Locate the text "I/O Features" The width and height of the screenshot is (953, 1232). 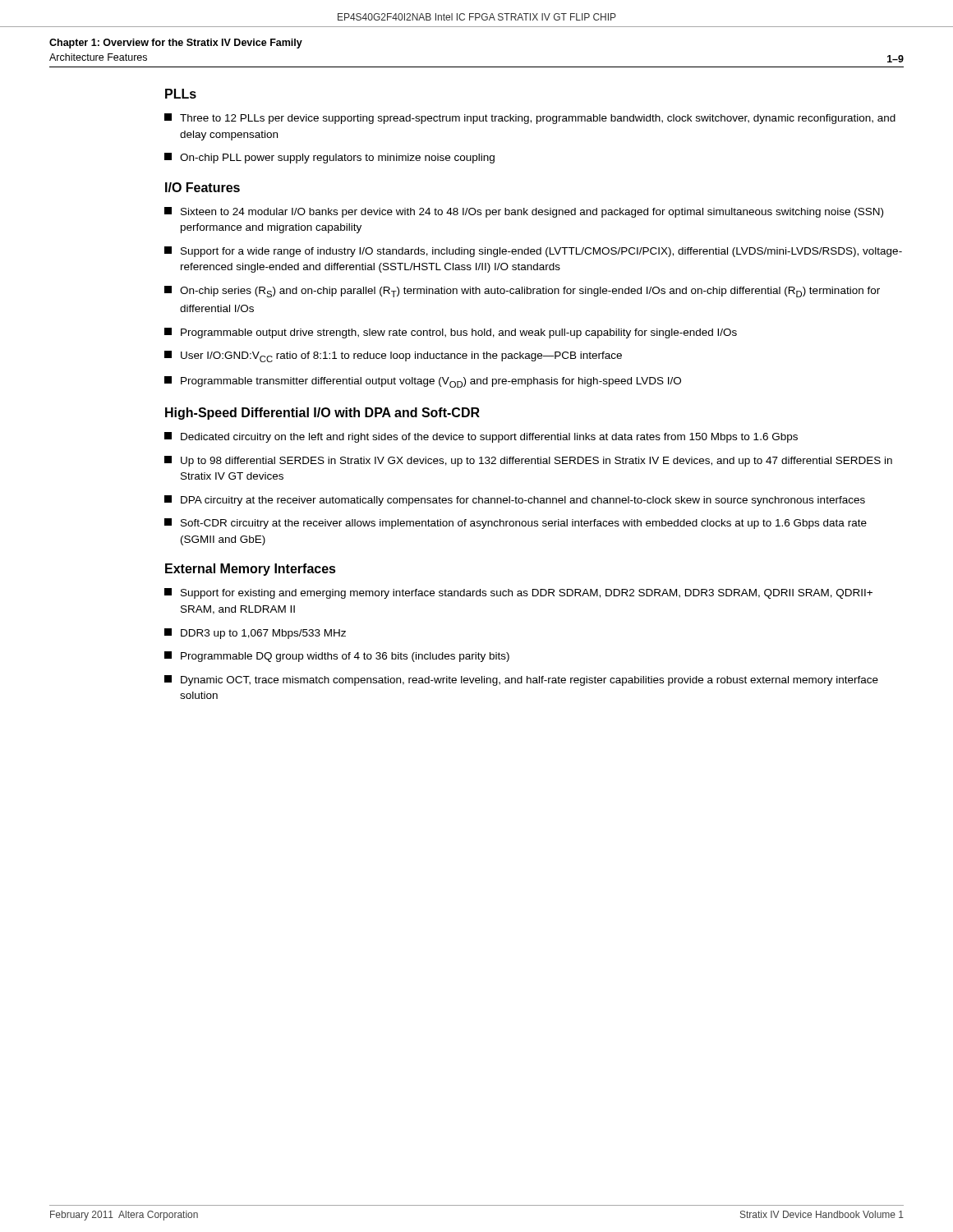click(202, 187)
